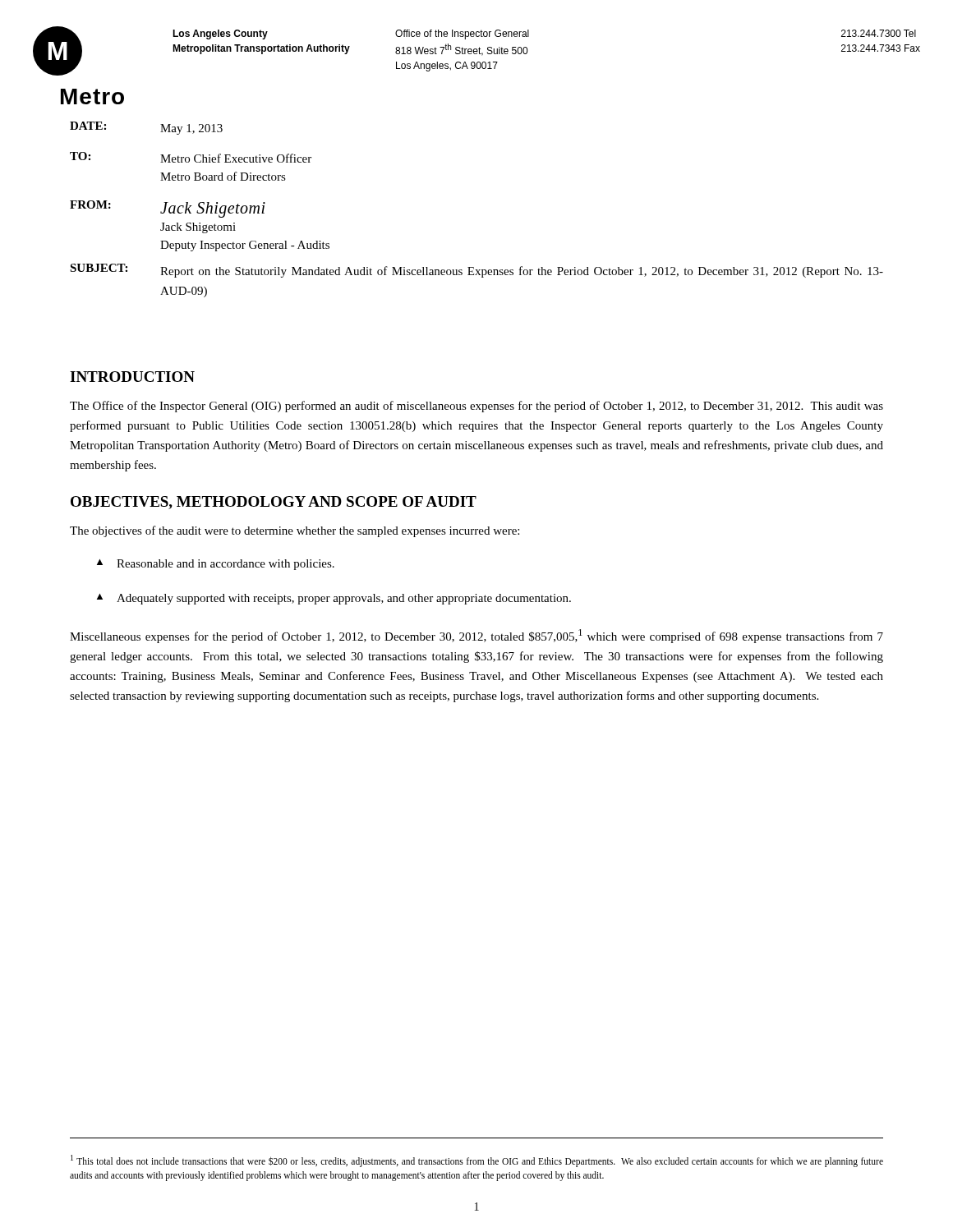Navigate to the passage starting "DATE: May 1,"
953x1232 pixels.
(91, 128)
